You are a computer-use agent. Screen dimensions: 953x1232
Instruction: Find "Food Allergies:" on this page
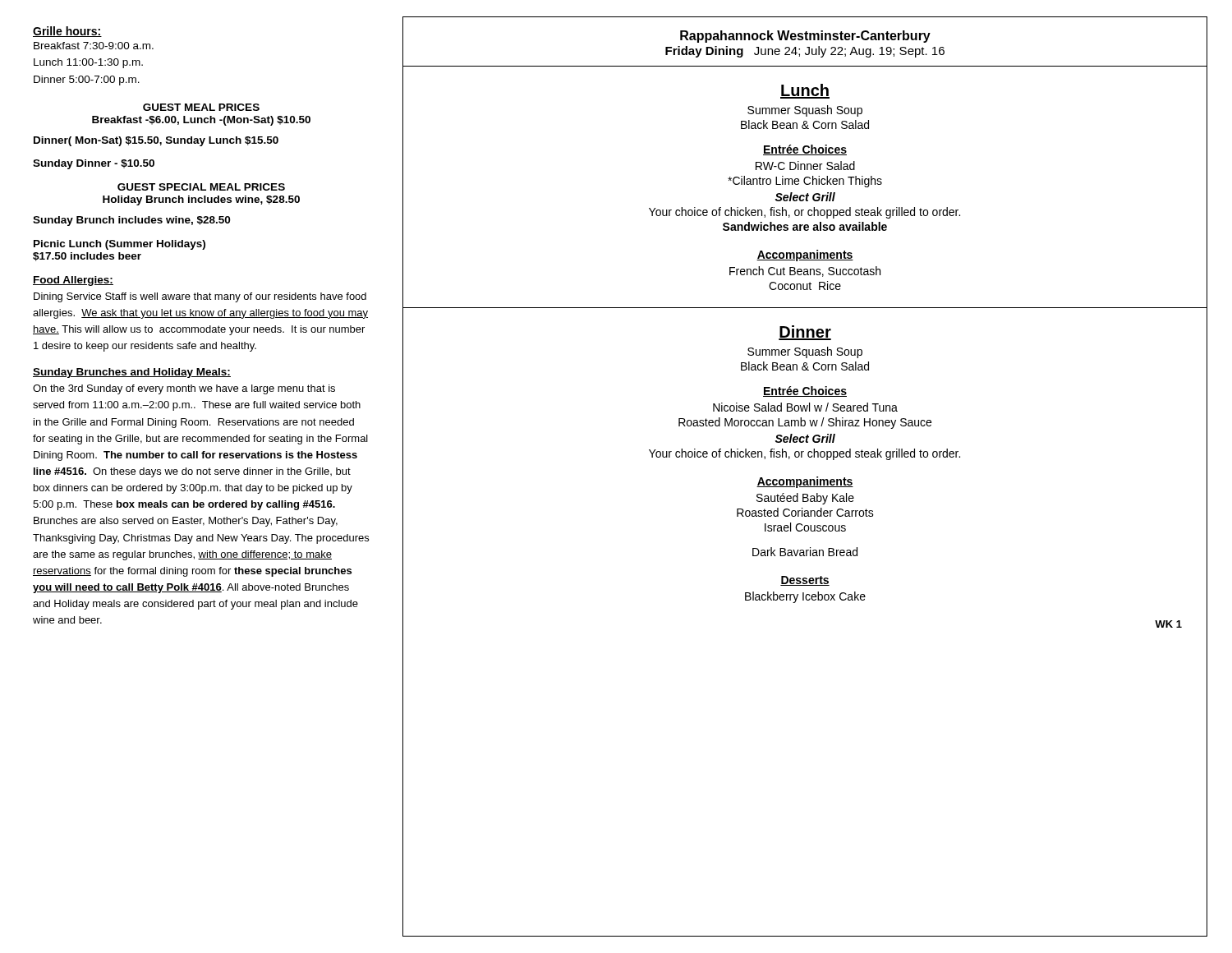[73, 281]
